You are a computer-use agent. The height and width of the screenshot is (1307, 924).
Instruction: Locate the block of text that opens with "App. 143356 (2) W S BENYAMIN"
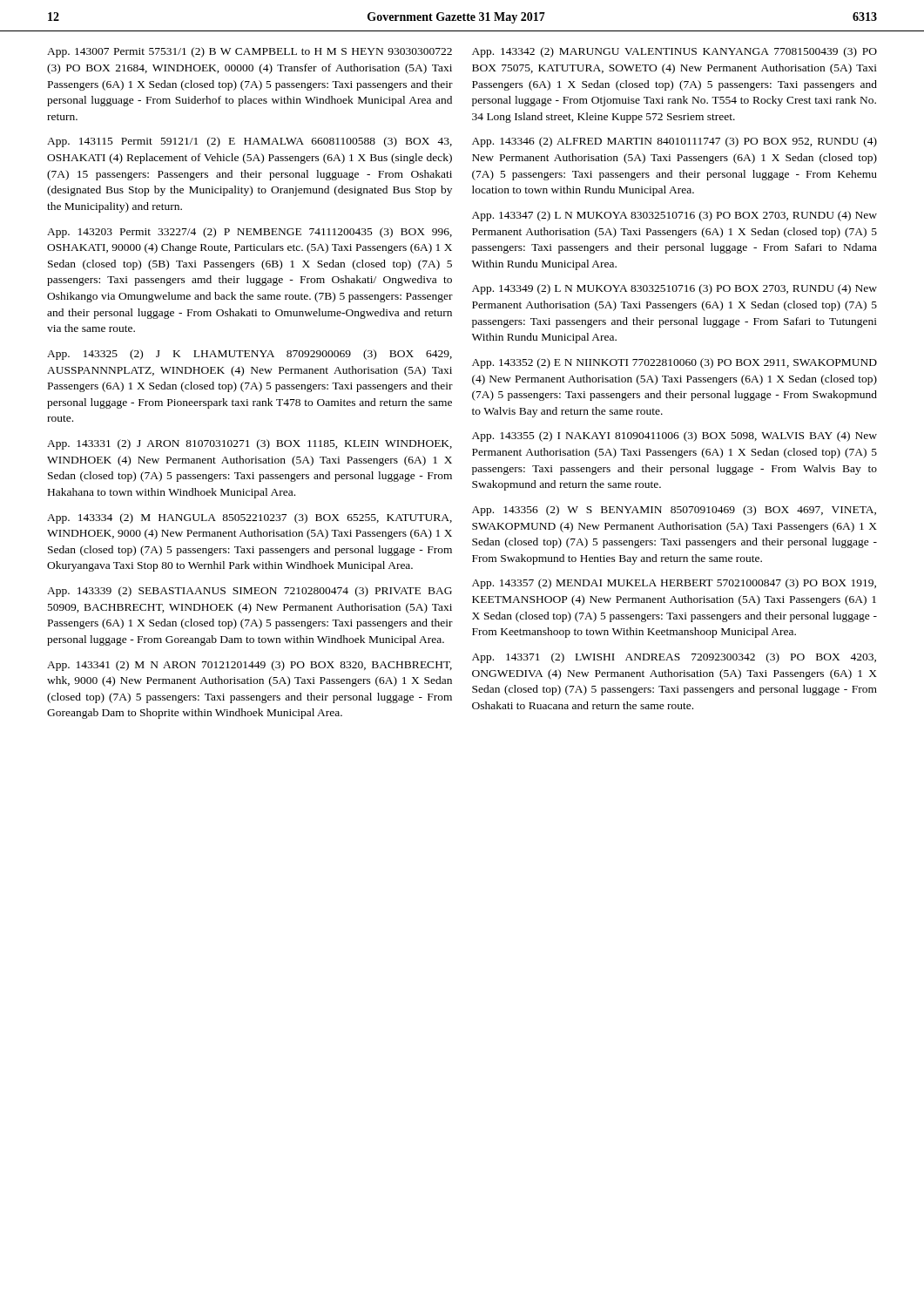click(674, 534)
